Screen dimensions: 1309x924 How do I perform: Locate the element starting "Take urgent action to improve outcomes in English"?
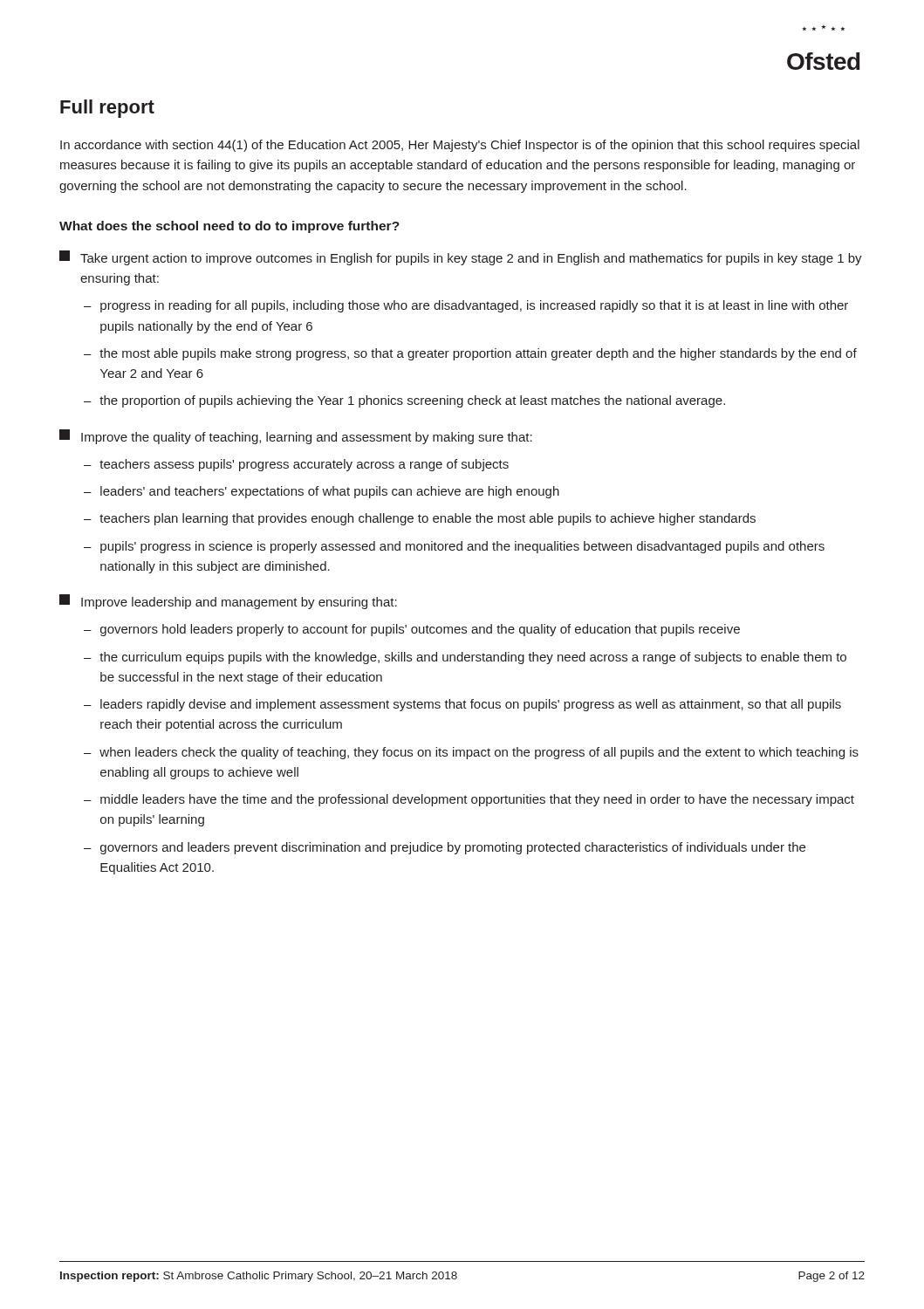point(461,258)
